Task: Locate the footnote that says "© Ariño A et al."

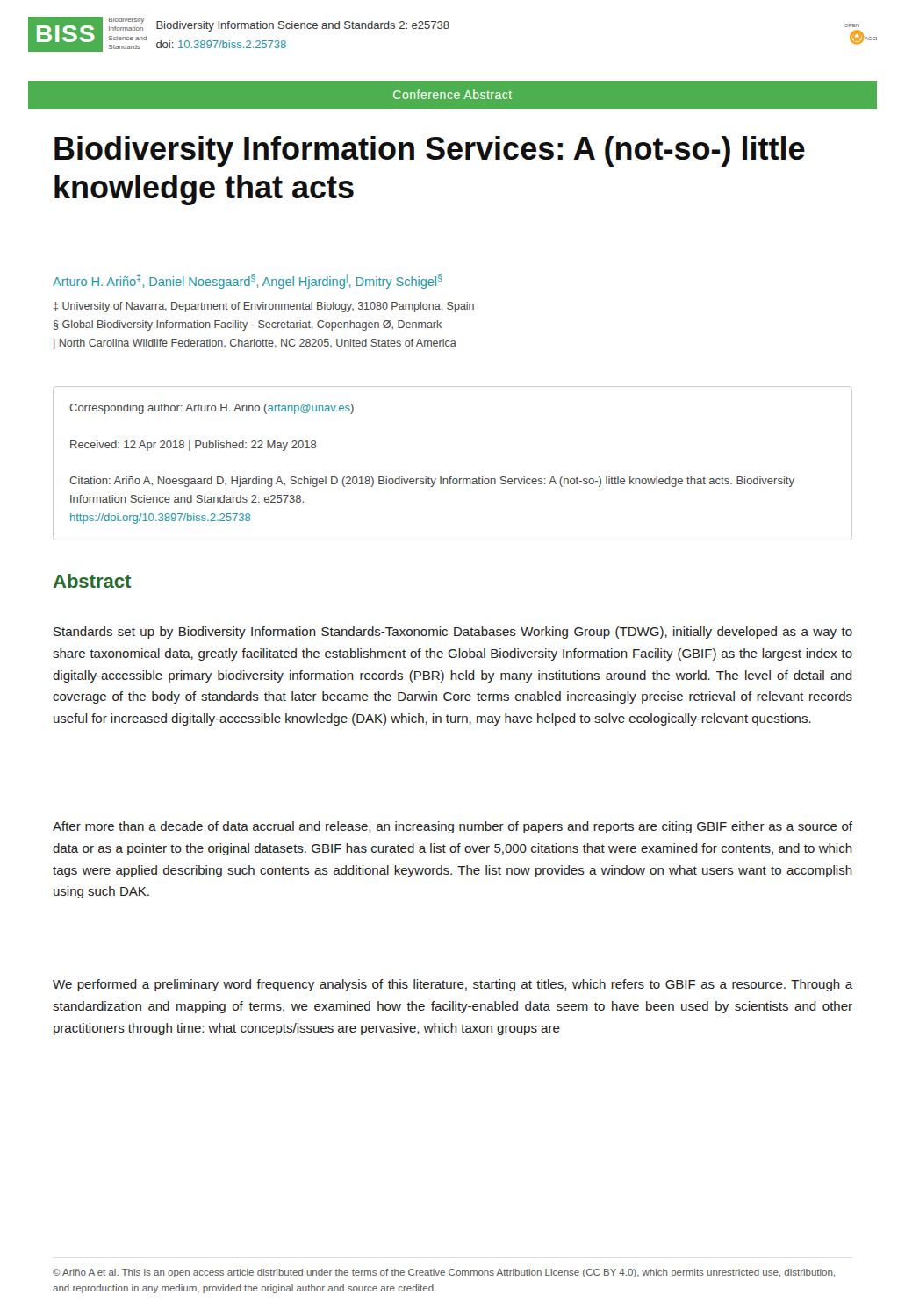Action: point(444,1280)
